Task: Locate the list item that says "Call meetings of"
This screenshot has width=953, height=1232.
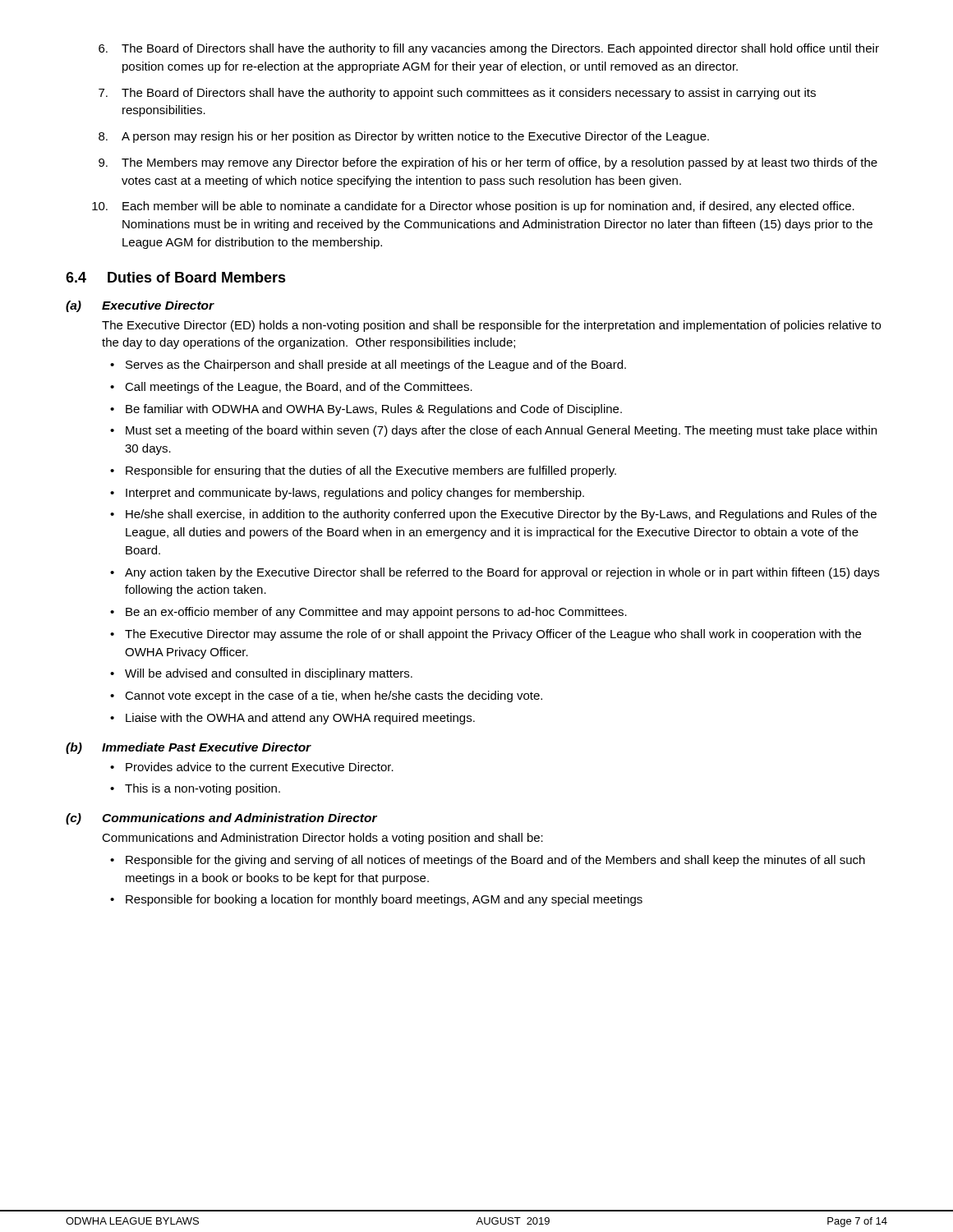Action: tap(299, 386)
